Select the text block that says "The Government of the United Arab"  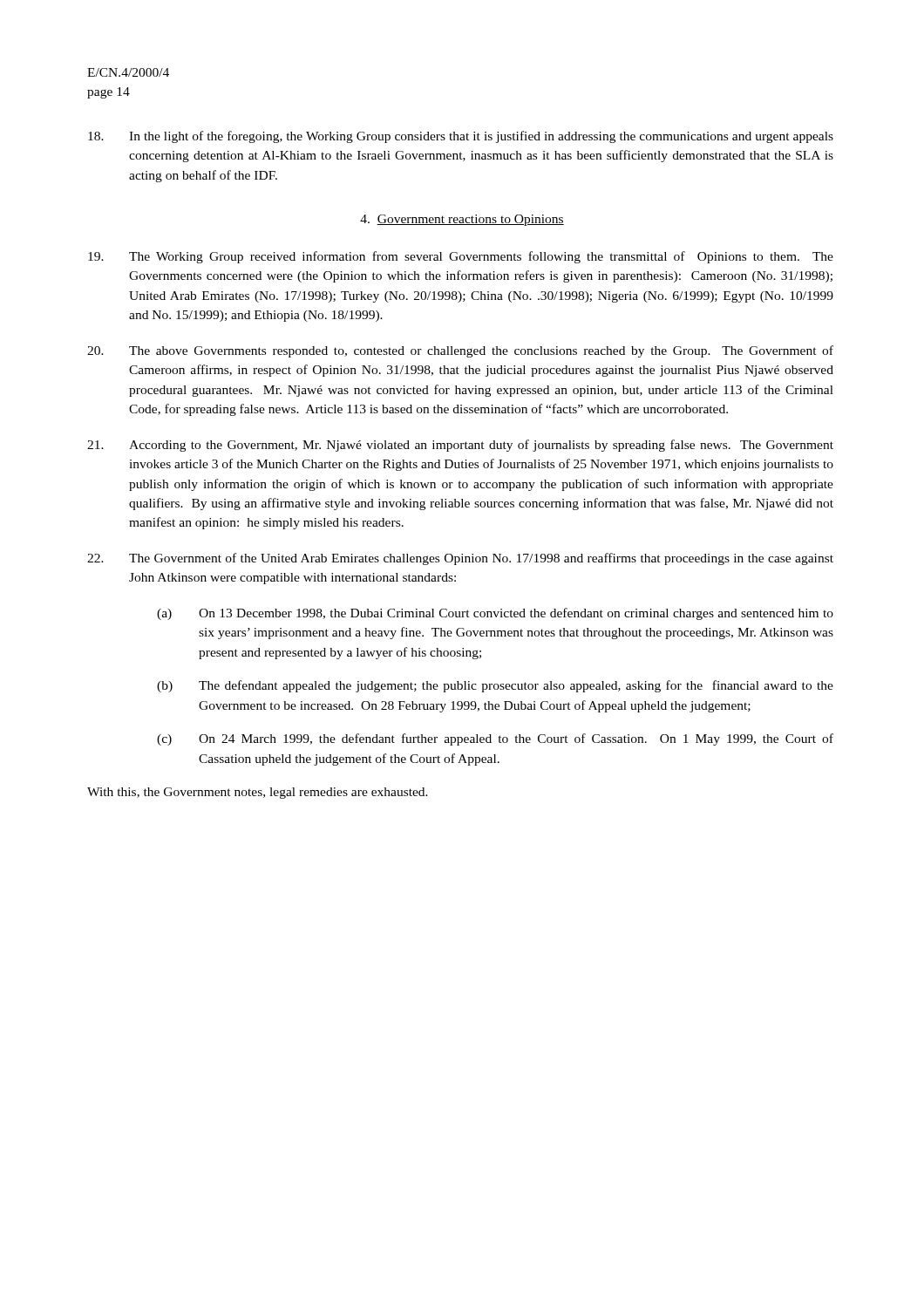(x=460, y=568)
